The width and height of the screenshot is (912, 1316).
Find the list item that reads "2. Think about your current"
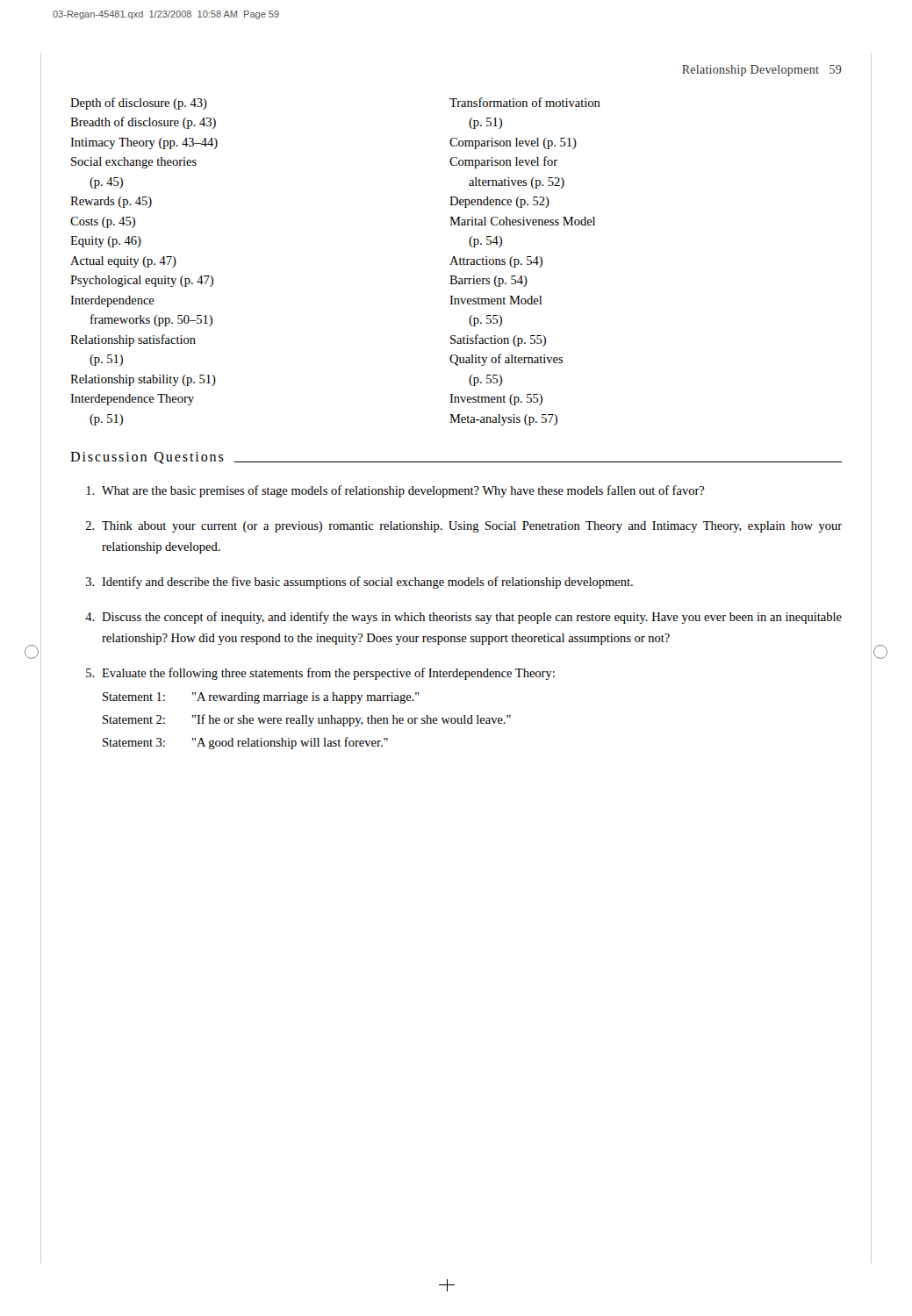(x=456, y=537)
